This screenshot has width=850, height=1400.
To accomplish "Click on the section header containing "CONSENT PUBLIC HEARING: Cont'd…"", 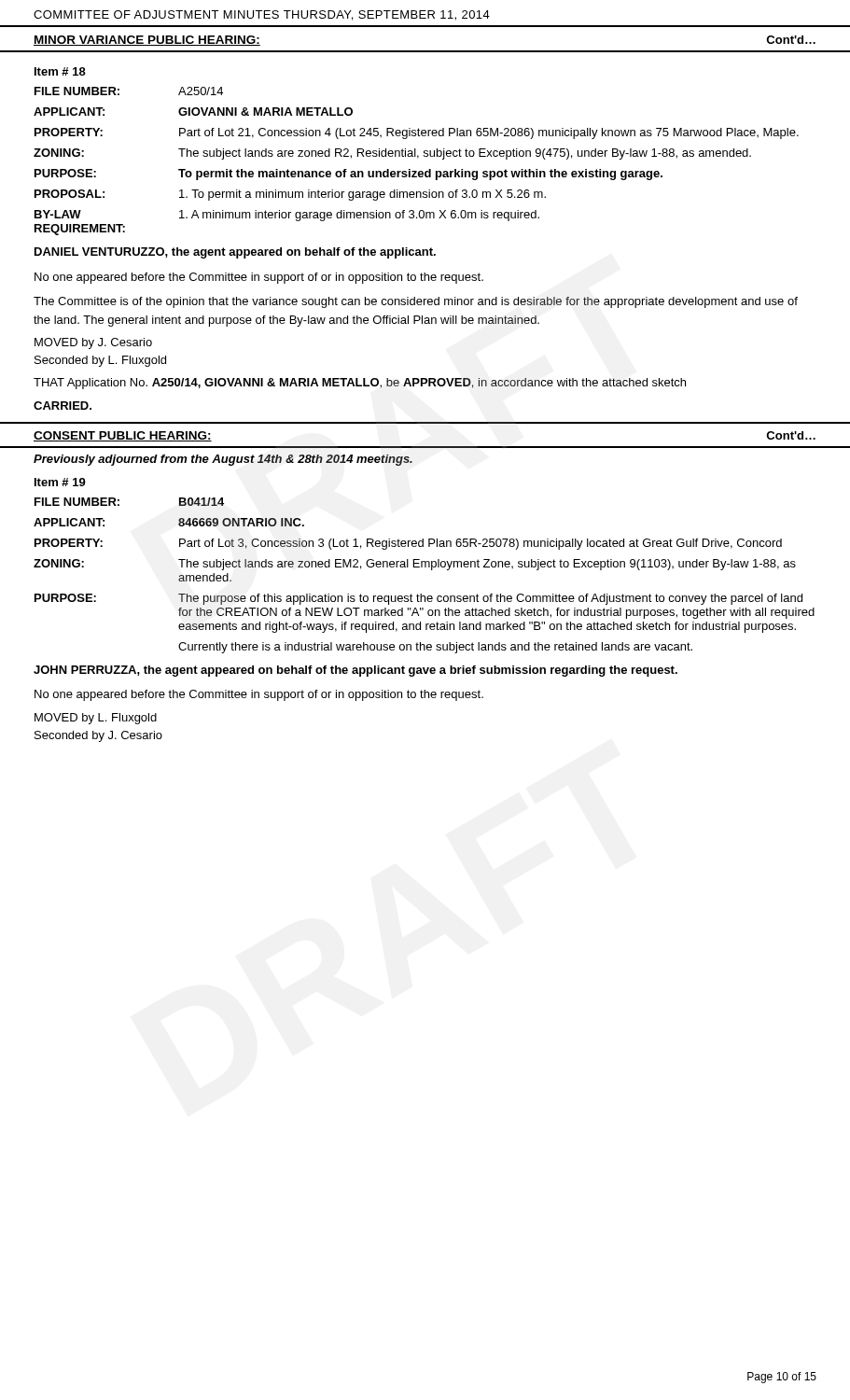I will 425,435.
